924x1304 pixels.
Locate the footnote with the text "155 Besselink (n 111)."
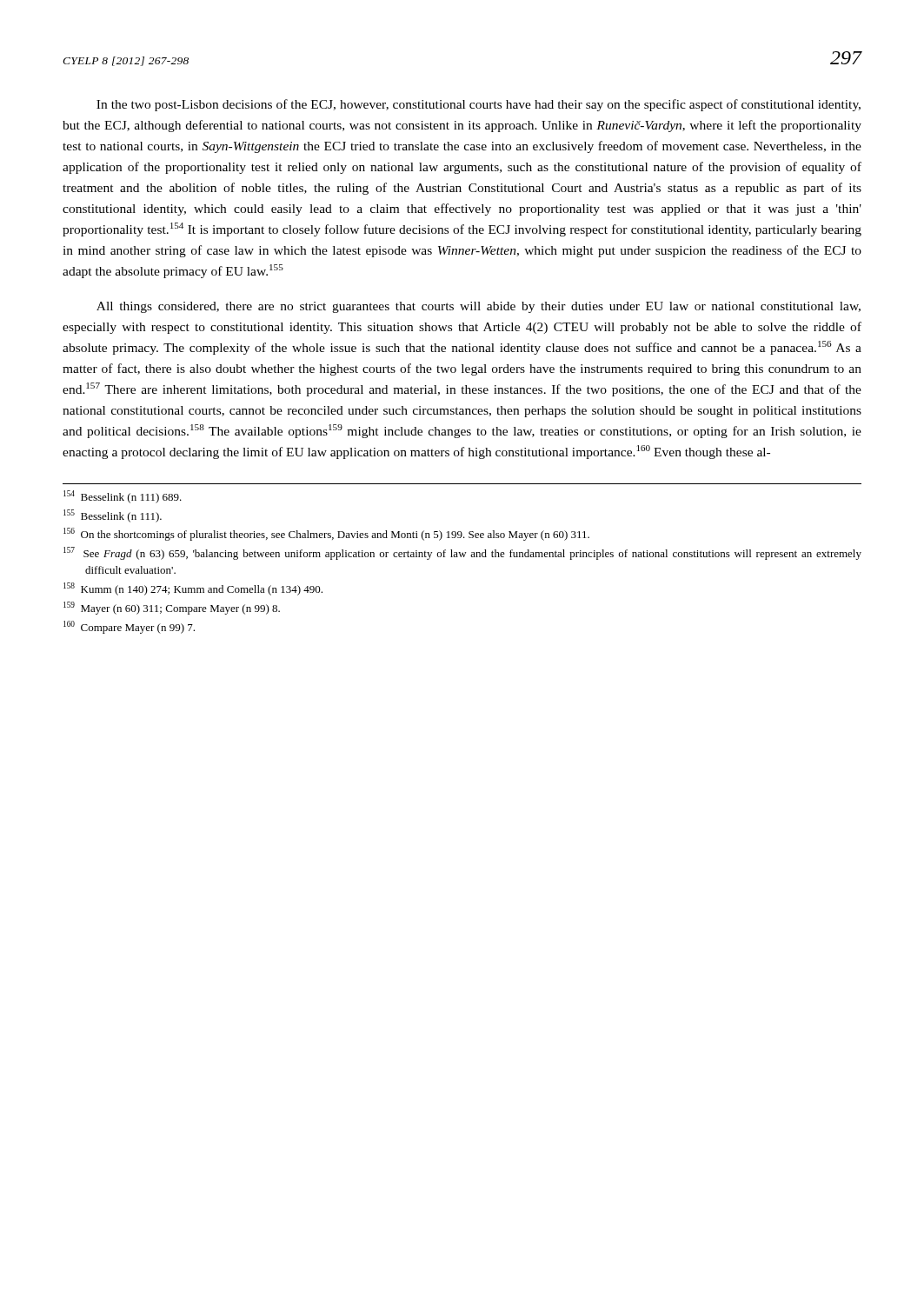point(112,515)
